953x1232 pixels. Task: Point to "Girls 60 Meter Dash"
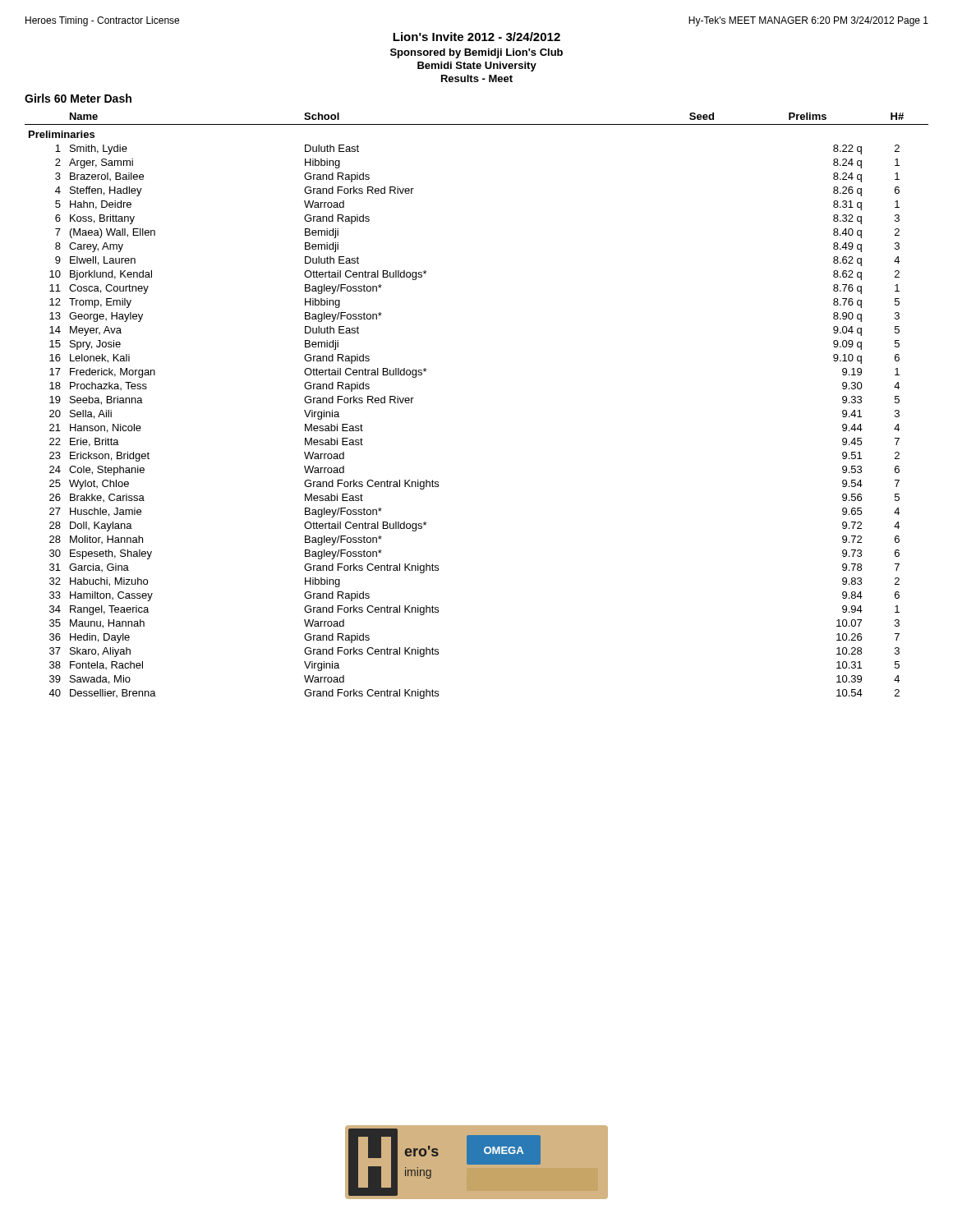(78, 99)
